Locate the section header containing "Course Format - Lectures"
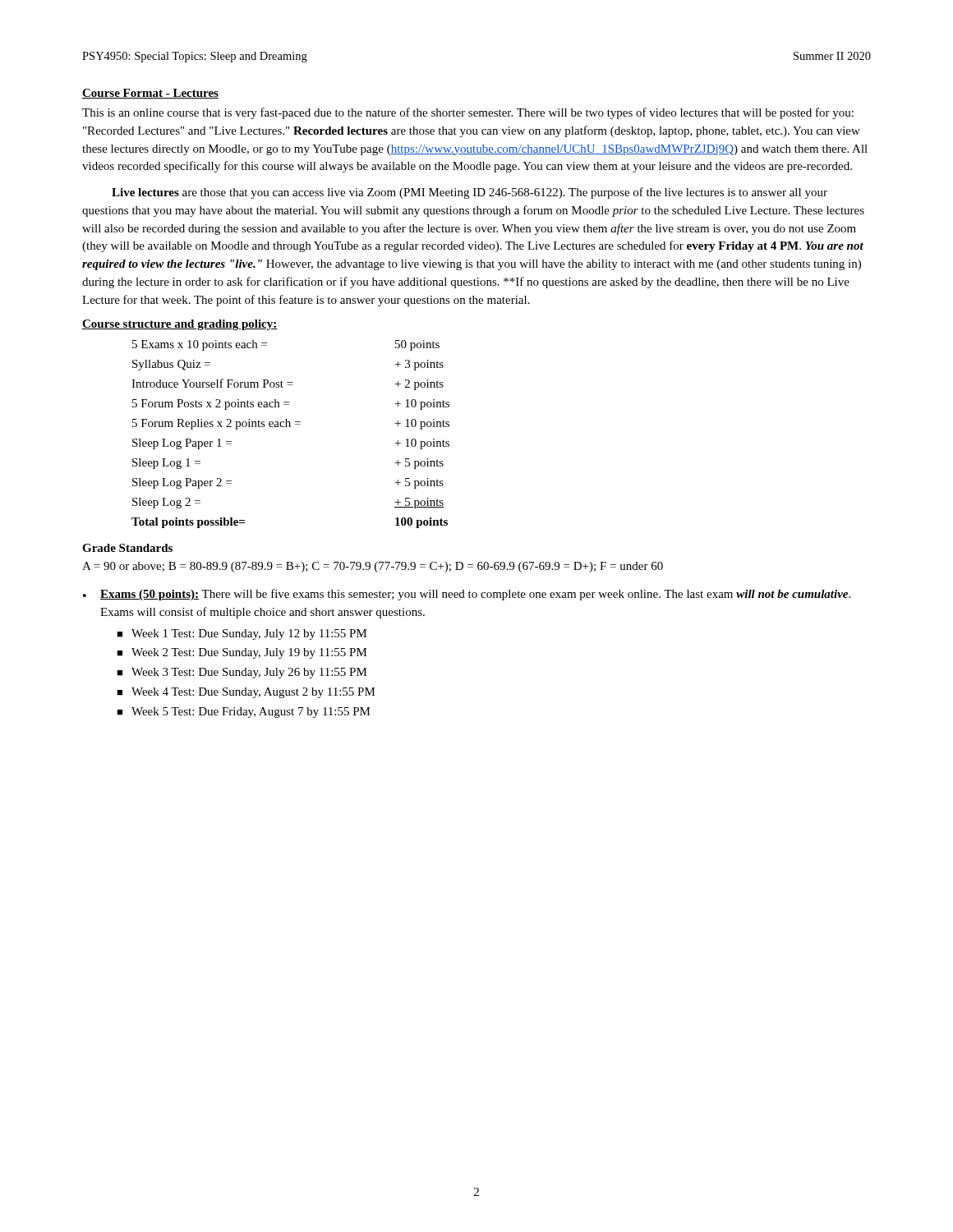The image size is (953, 1232). click(x=150, y=93)
